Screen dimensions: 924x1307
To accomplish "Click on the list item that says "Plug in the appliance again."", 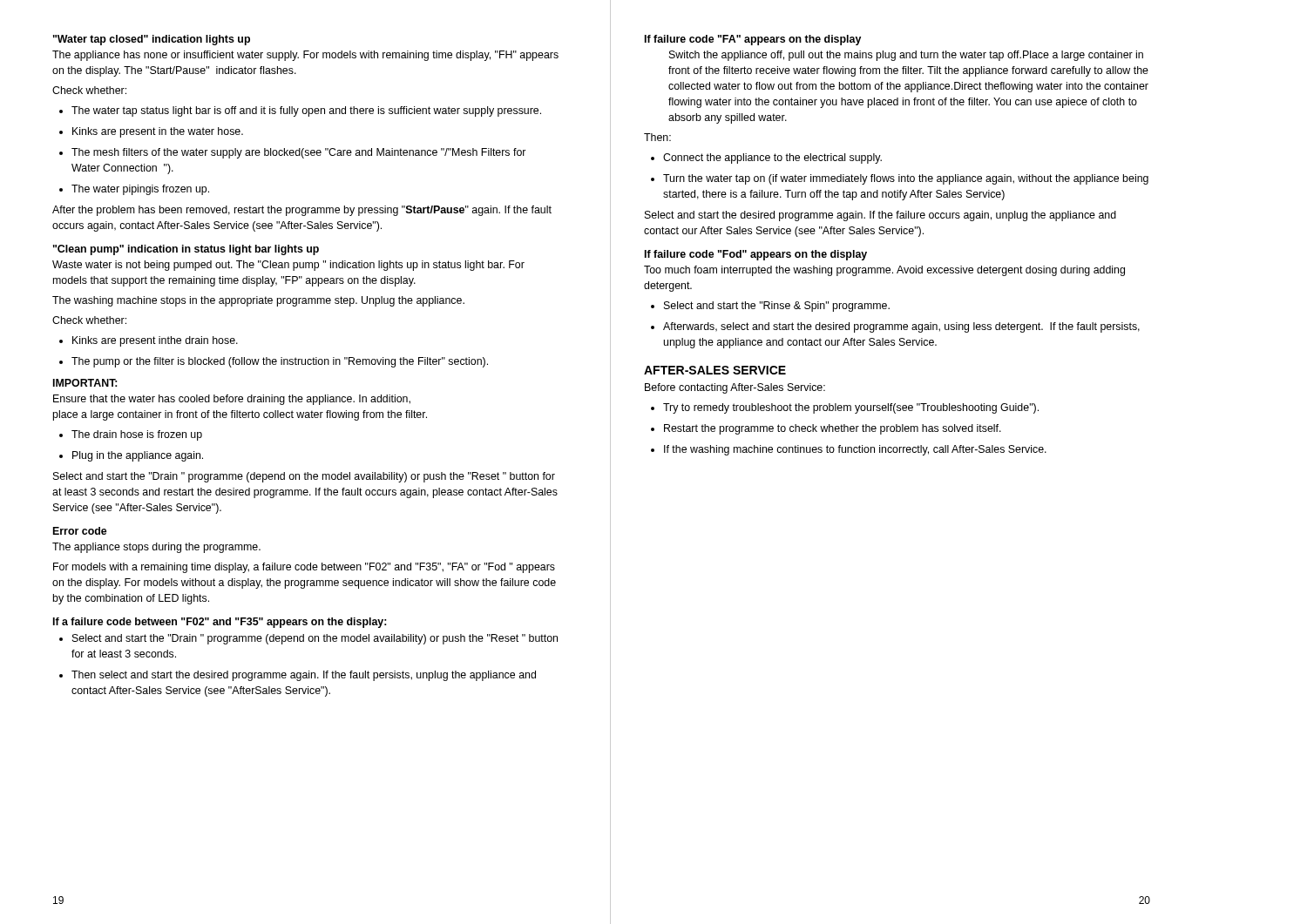I will pyautogui.click(x=131, y=456).
